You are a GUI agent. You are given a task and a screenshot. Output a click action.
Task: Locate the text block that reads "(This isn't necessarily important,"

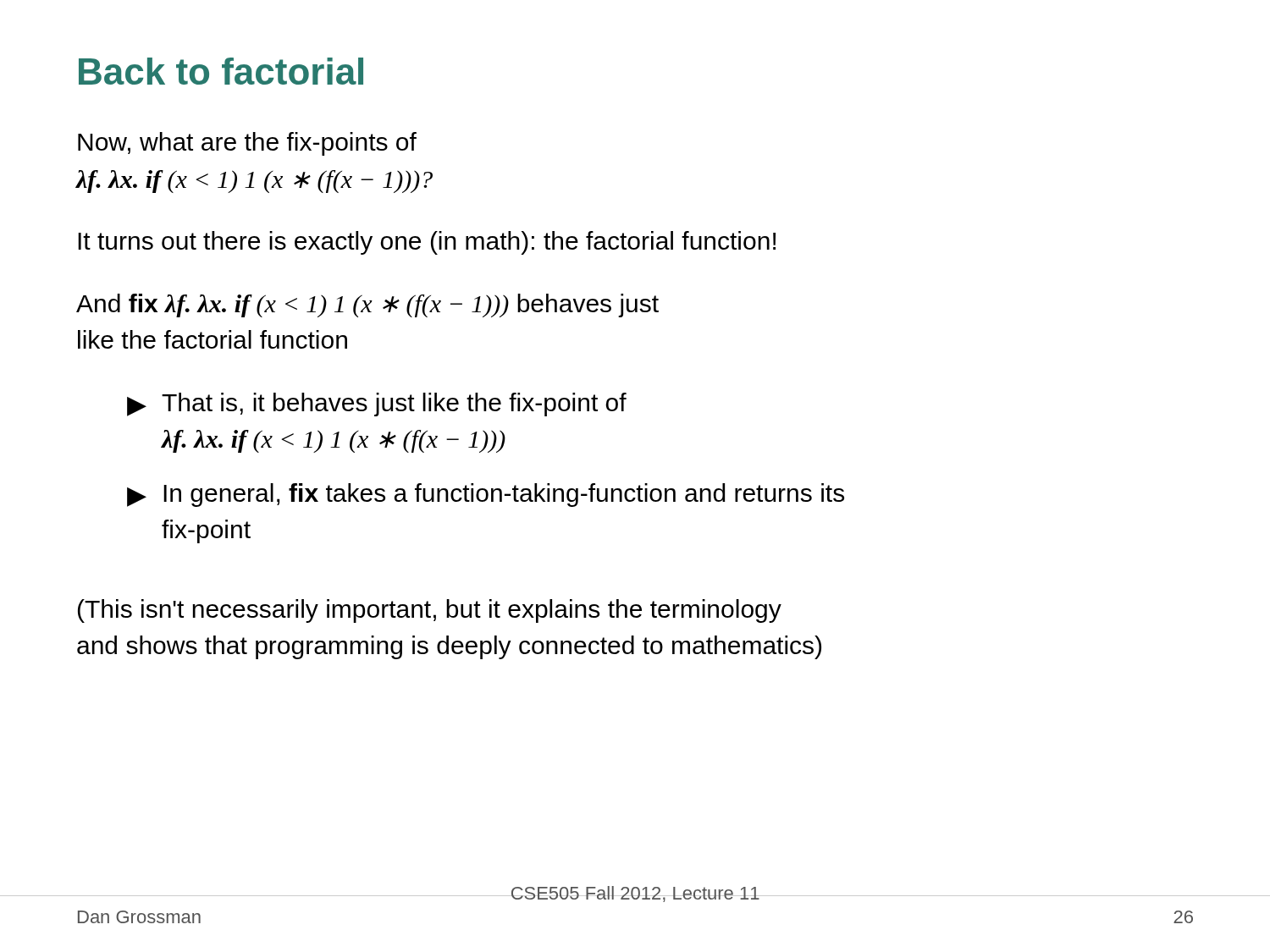(x=450, y=627)
